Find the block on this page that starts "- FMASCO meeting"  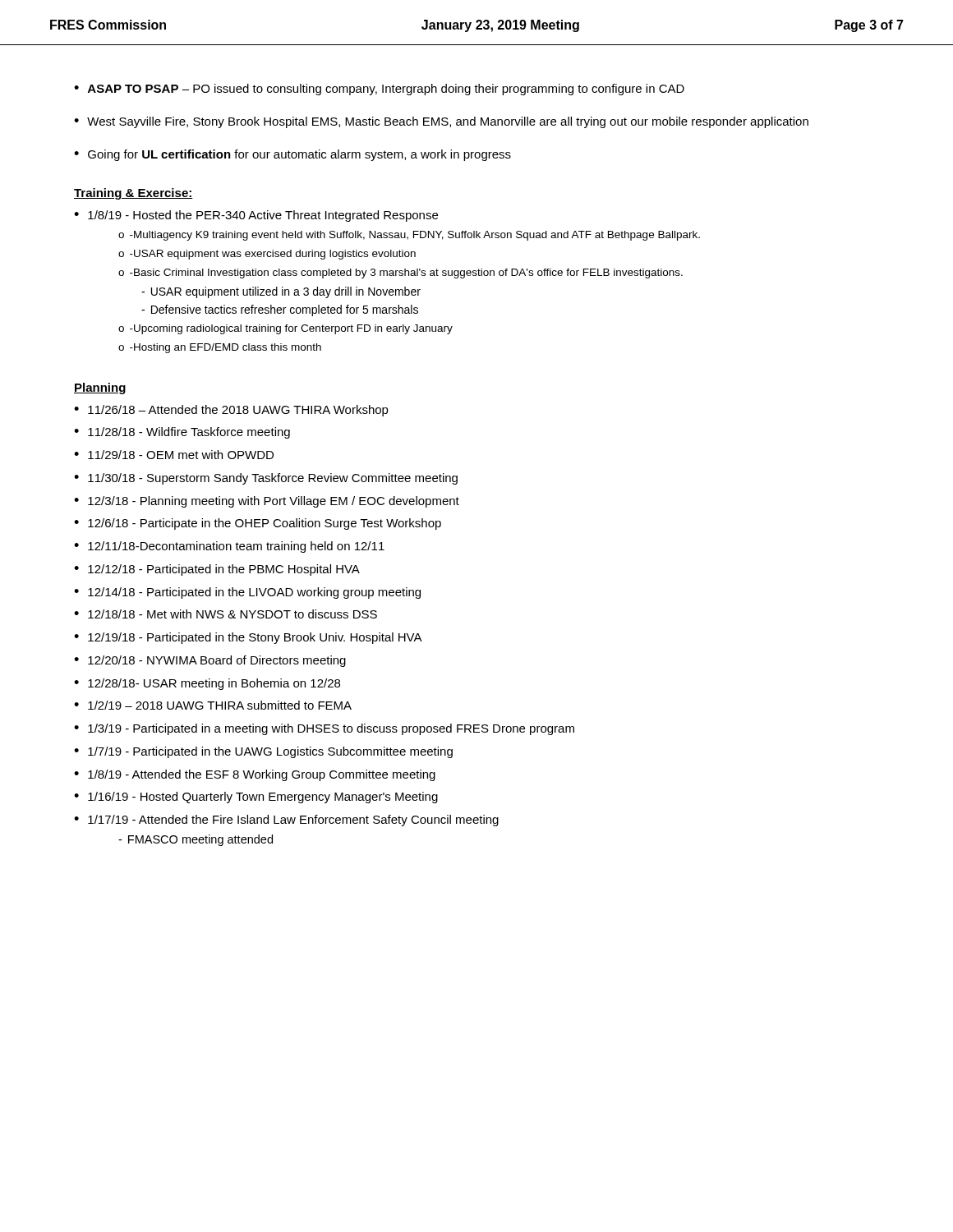(196, 839)
